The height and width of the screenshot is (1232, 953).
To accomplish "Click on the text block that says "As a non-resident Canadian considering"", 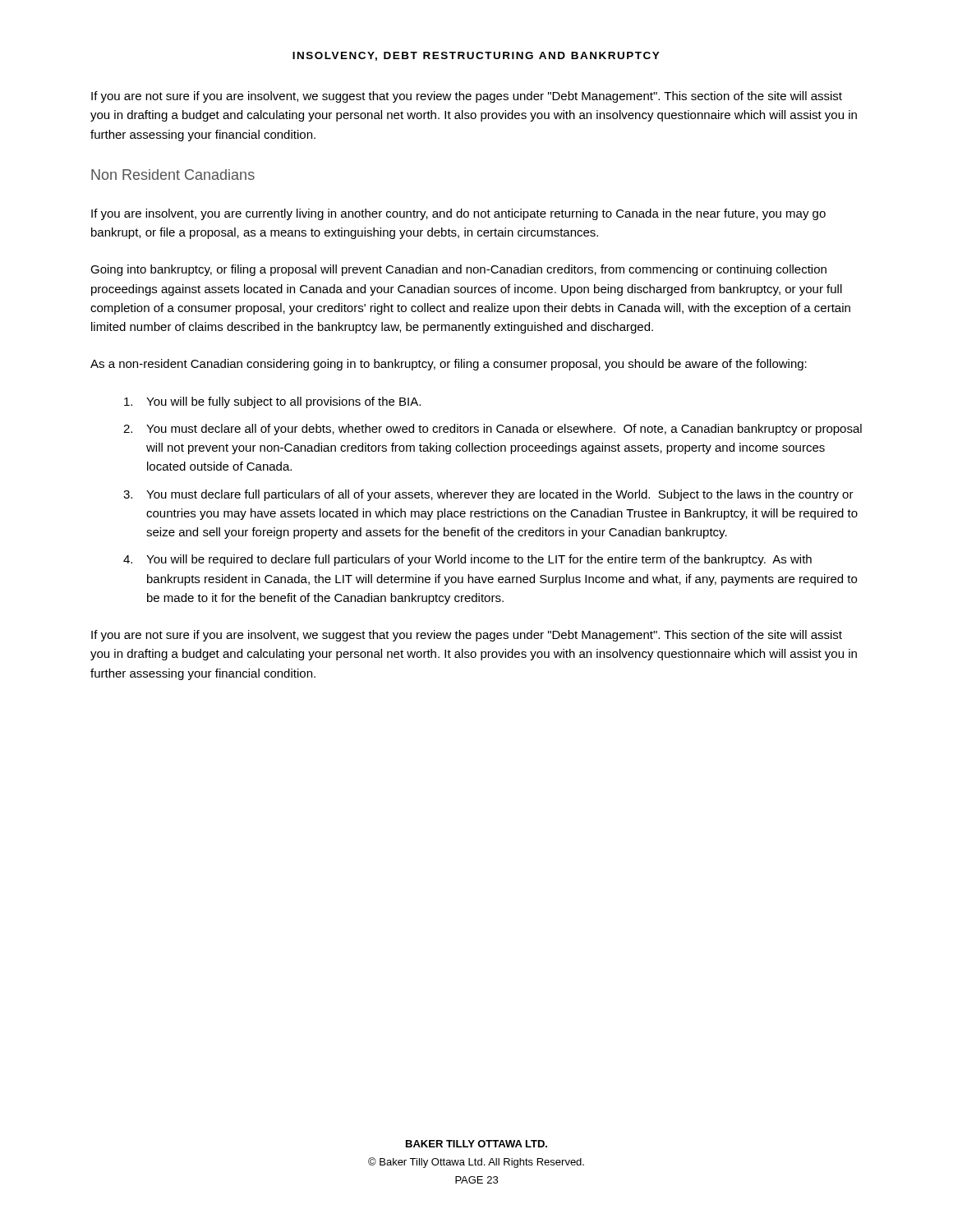I will [x=449, y=364].
